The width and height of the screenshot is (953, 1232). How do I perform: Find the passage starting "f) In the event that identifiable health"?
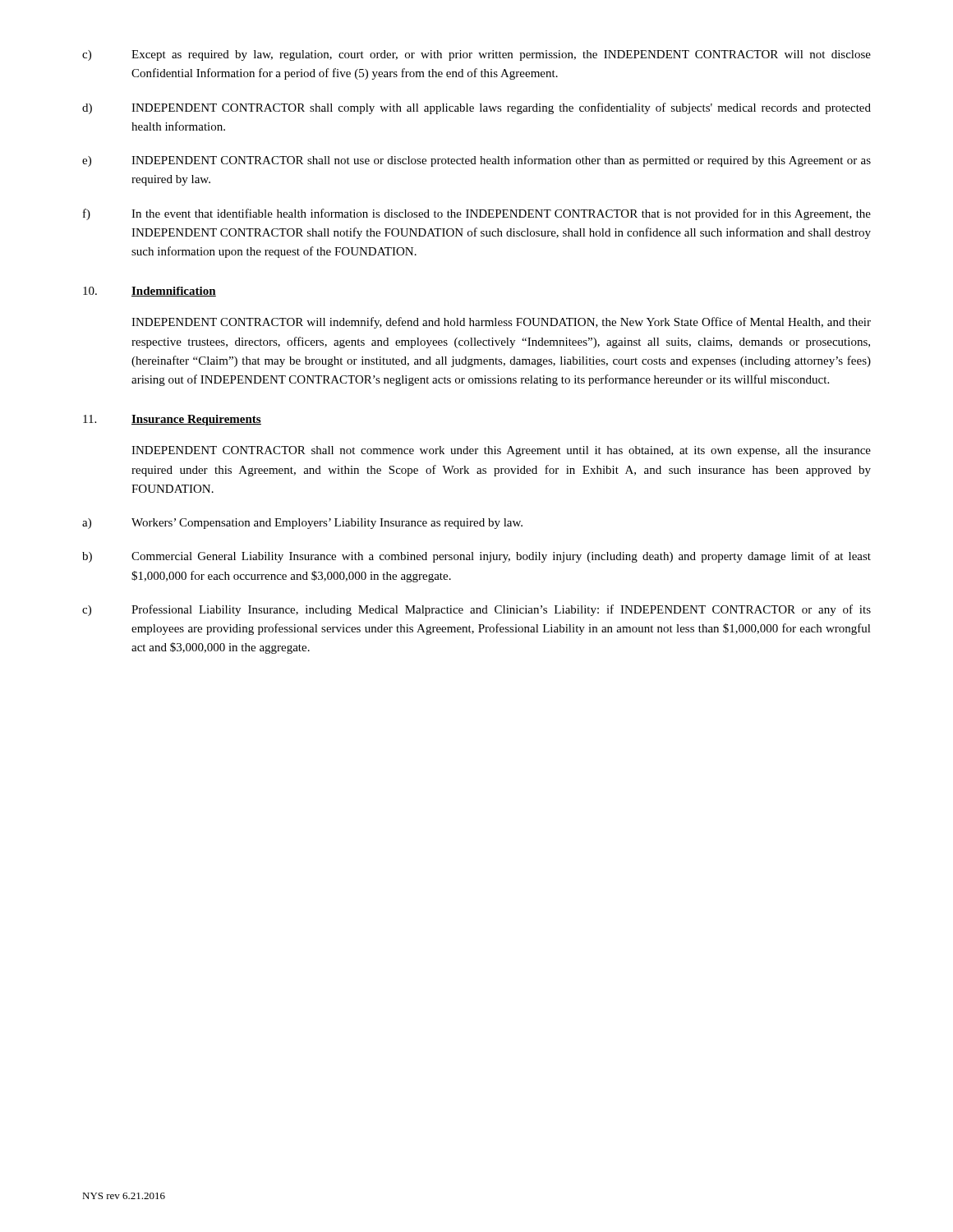(x=476, y=233)
